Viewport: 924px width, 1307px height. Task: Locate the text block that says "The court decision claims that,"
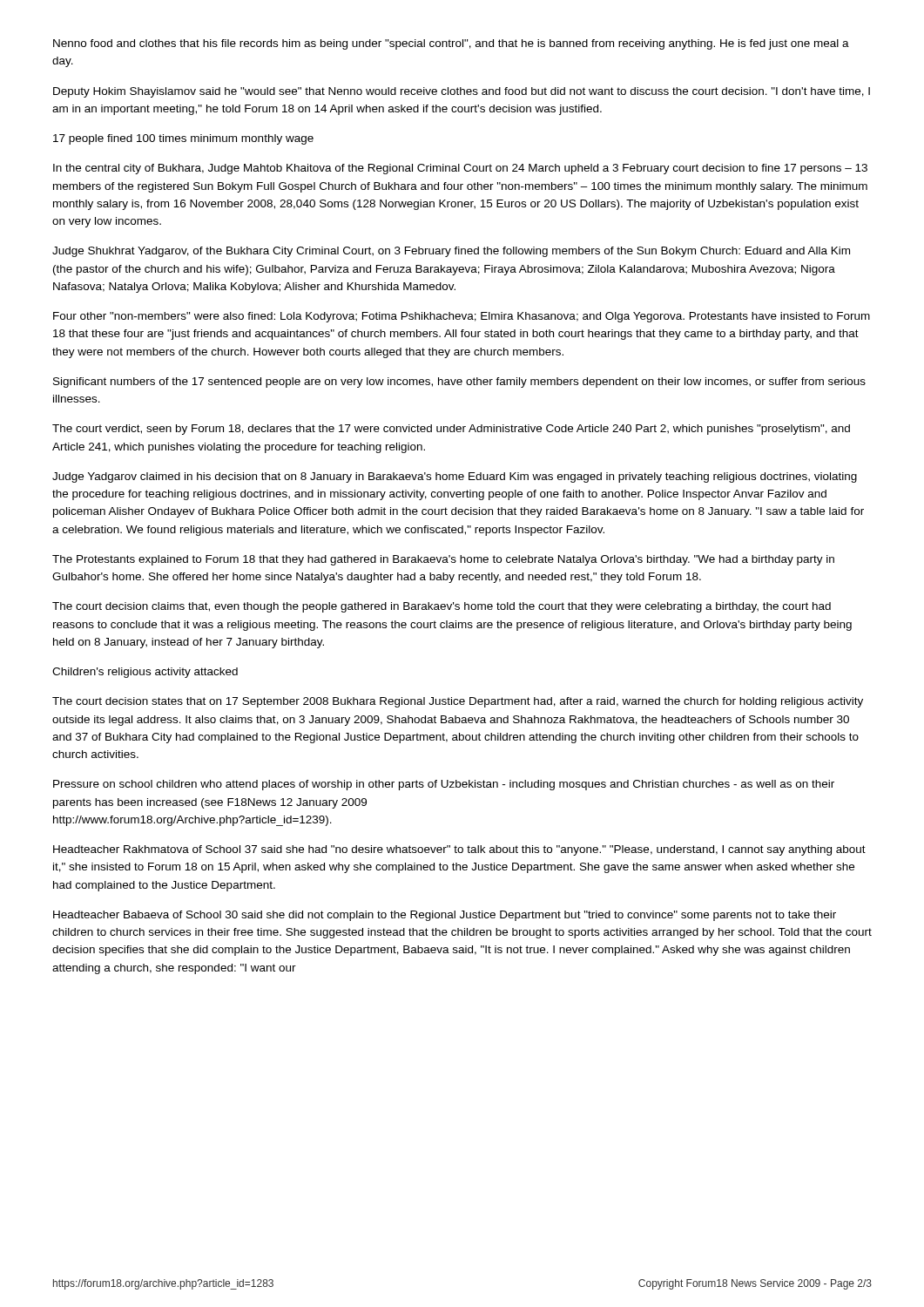(452, 624)
